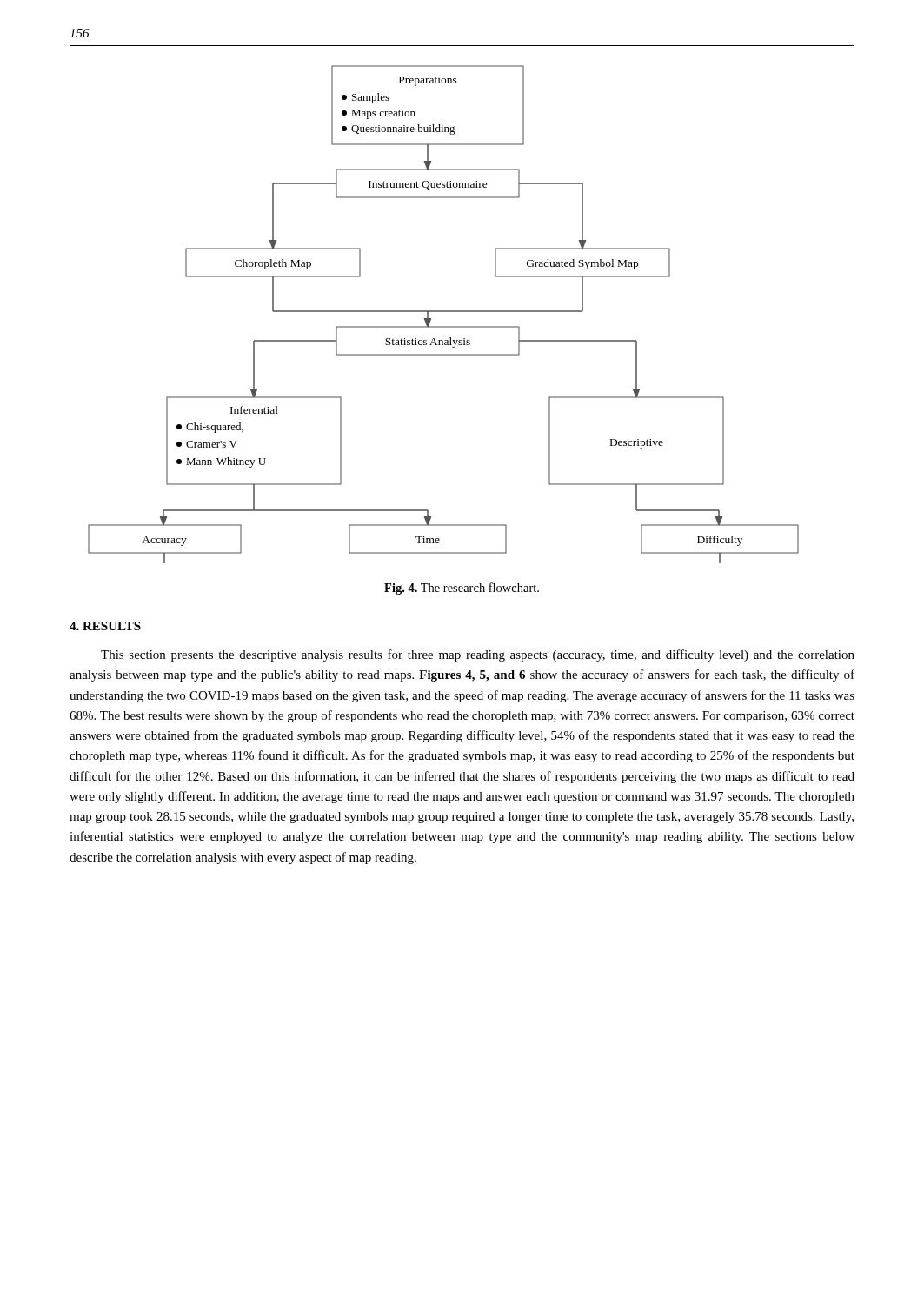Screen dimensions: 1304x924
Task: Click on the flowchart
Action: tap(462, 311)
